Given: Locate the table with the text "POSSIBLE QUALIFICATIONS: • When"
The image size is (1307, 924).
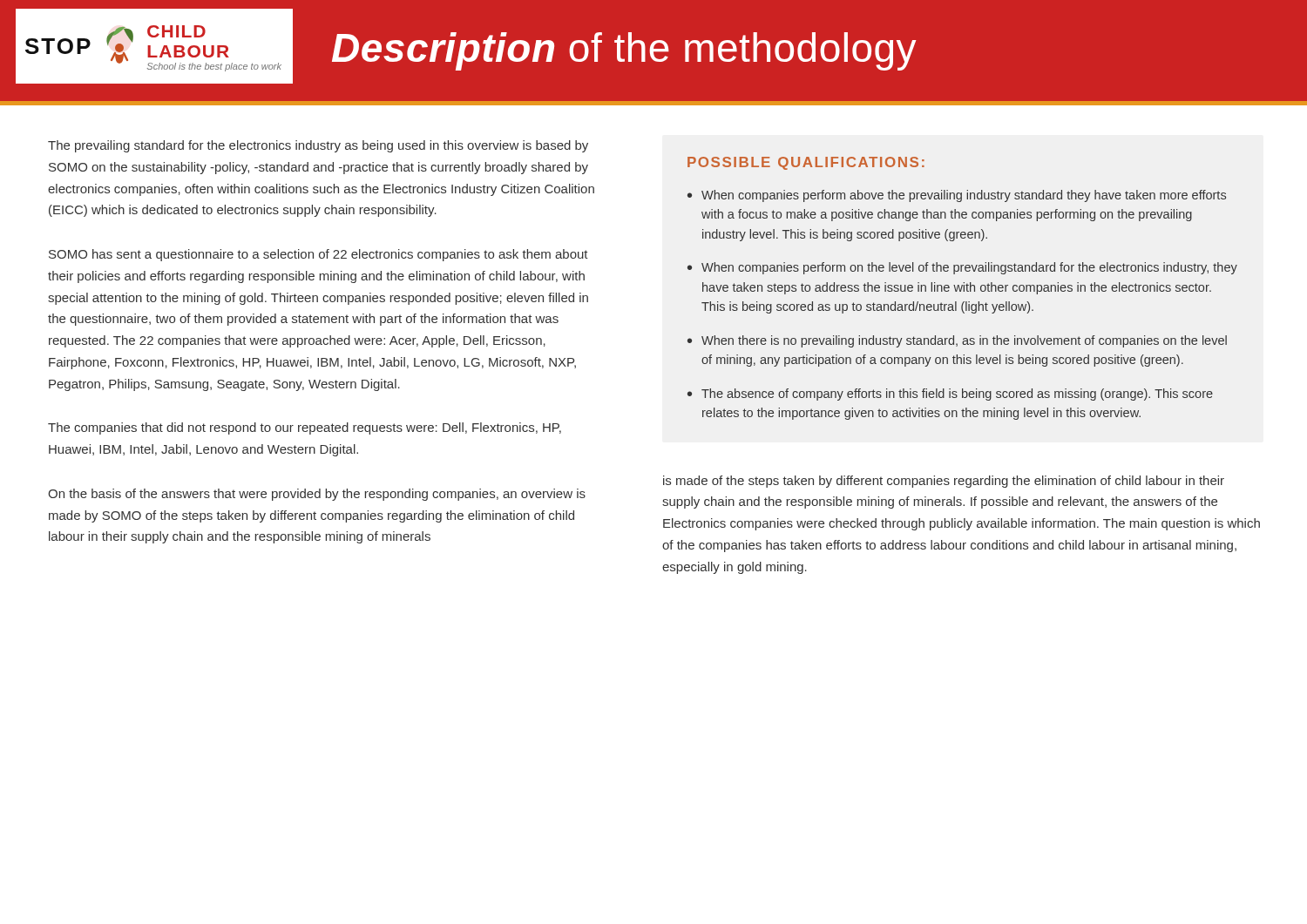Looking at the screenshot, I should coord(963,289).
